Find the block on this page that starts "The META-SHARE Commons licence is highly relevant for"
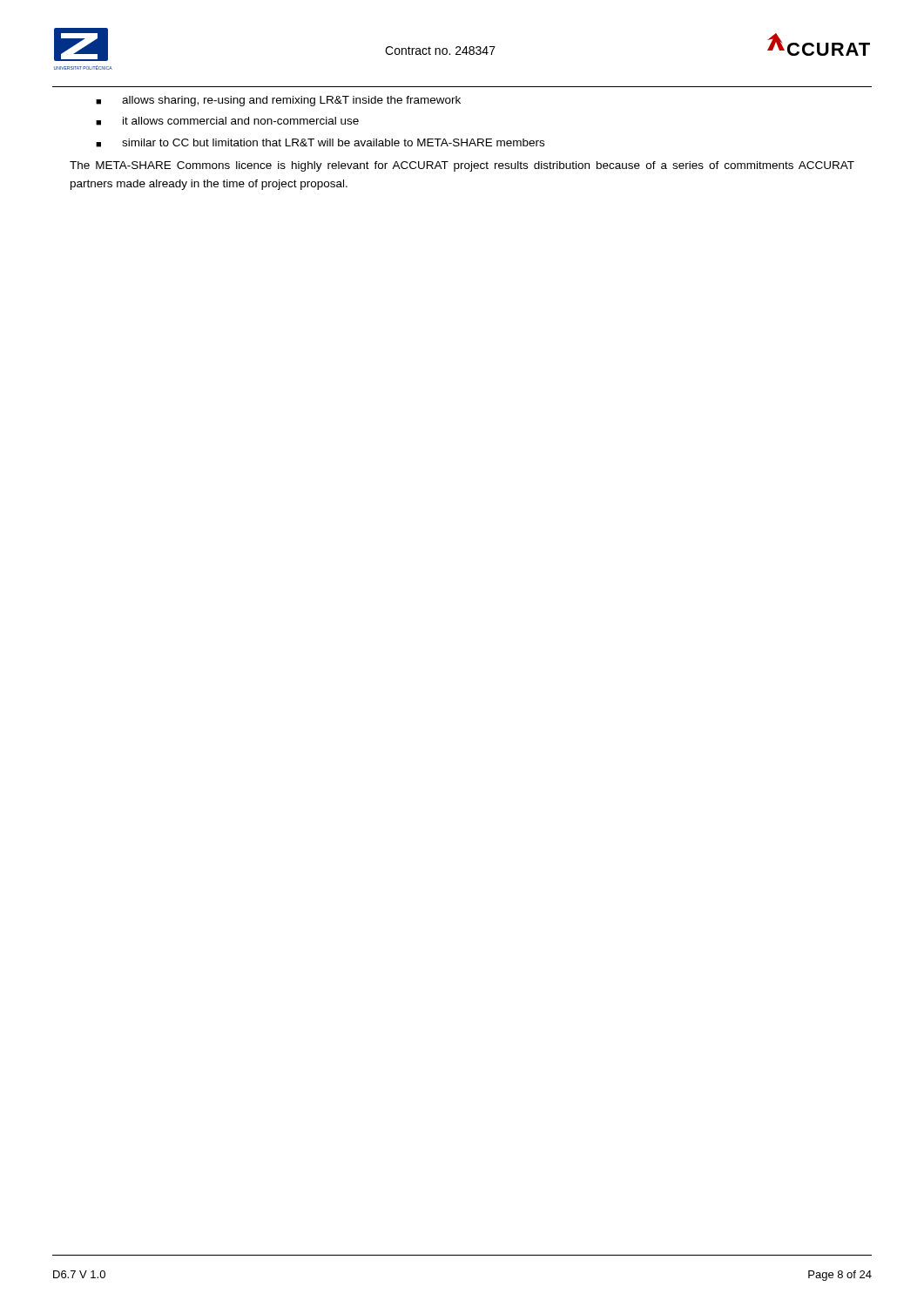The height and width of the screenshot is (1307, 924). tap(462, 174)
